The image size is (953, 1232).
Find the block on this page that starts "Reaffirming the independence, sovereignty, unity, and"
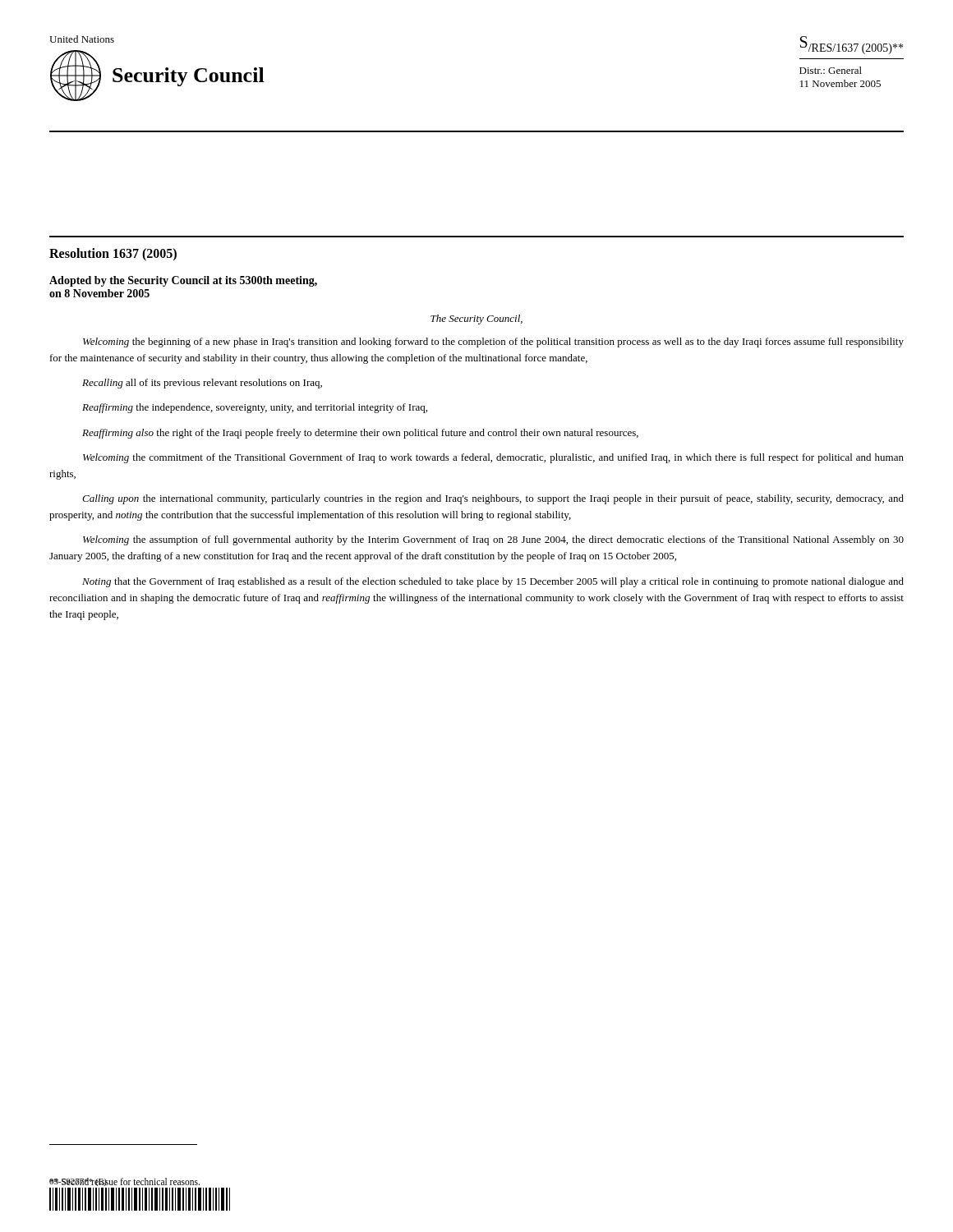coord(255,407)
